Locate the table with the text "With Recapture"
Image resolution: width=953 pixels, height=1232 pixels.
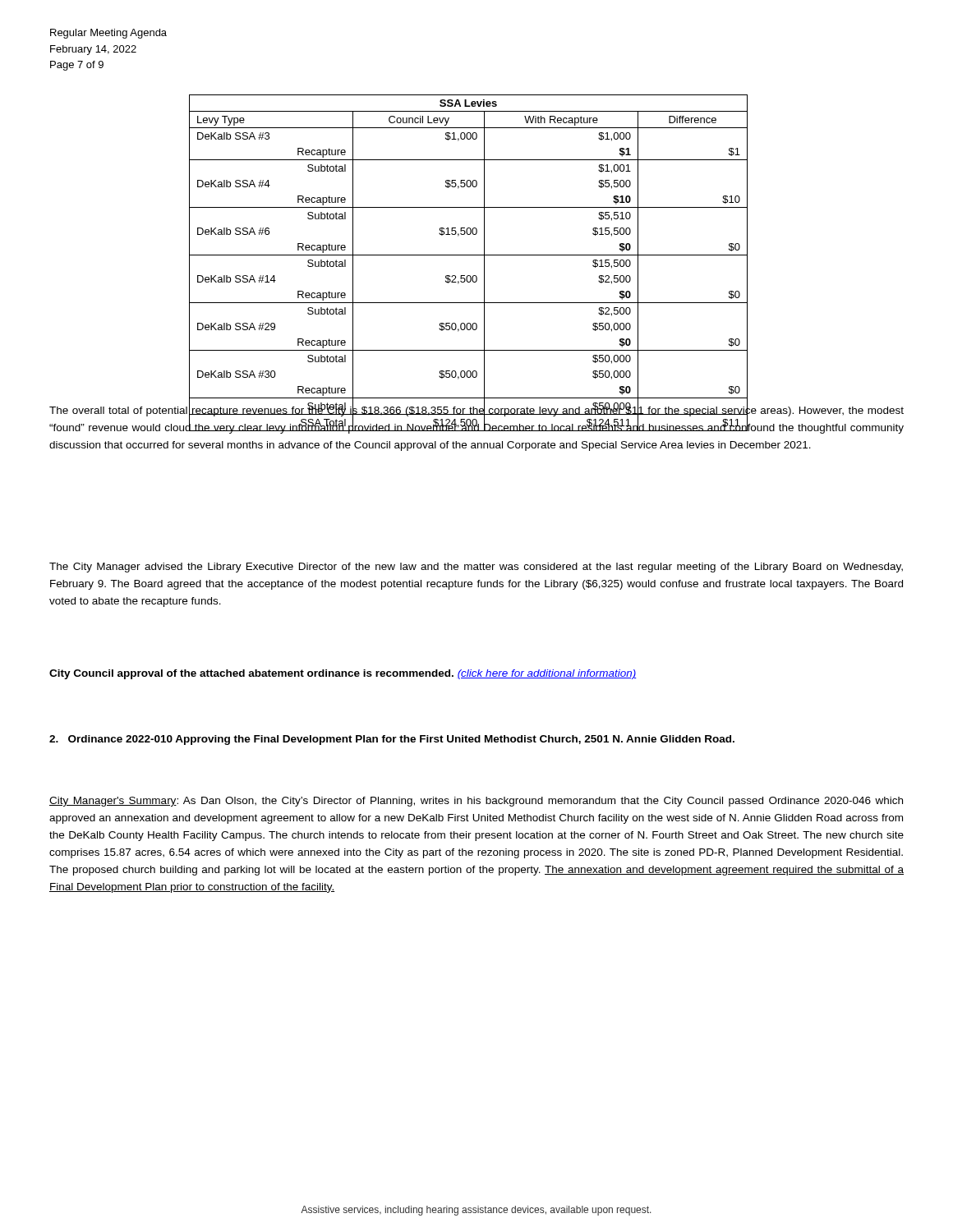pyautogui.click(x=468, y=263)
